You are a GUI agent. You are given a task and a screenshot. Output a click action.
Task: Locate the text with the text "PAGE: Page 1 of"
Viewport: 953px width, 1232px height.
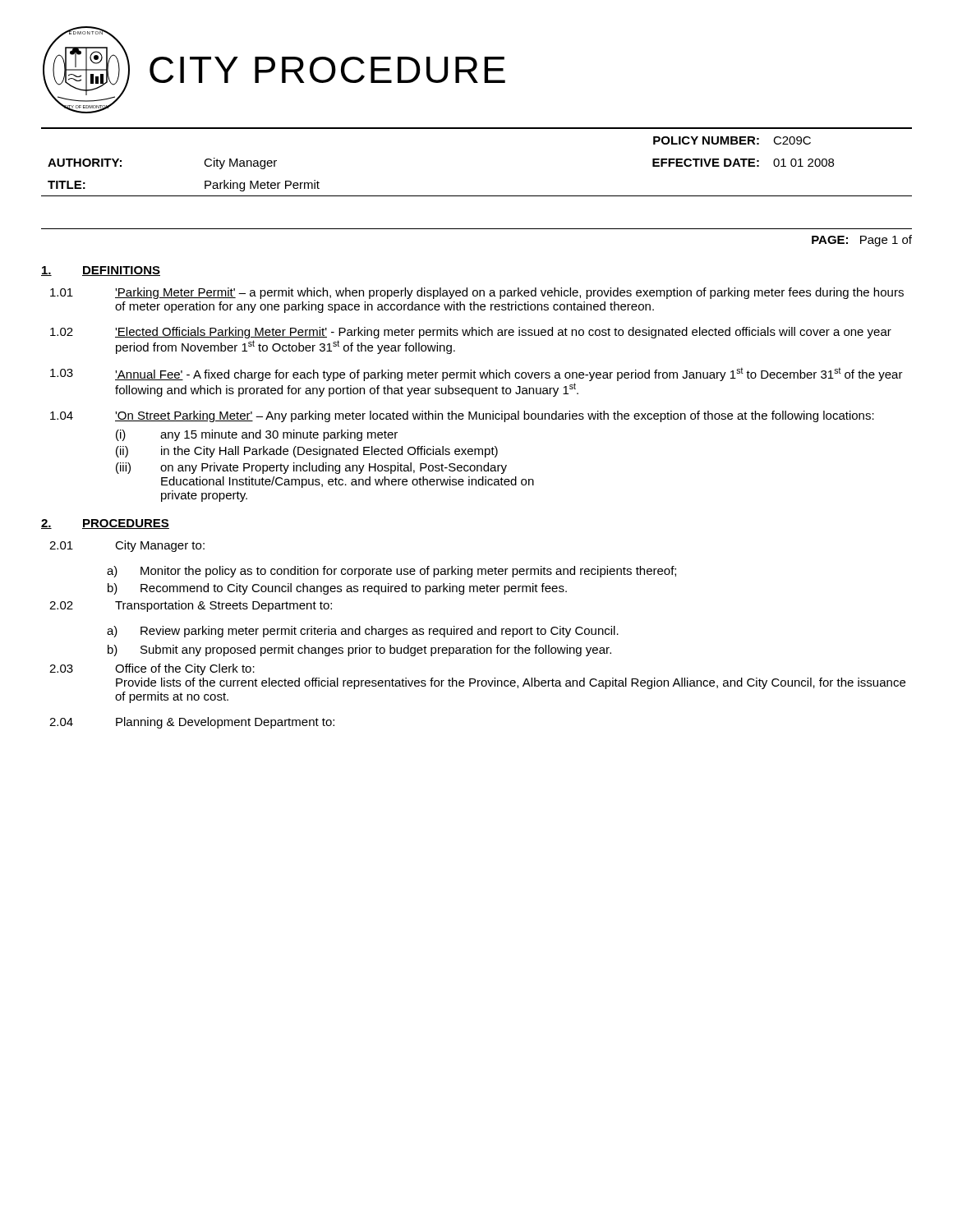pos(861,239)
